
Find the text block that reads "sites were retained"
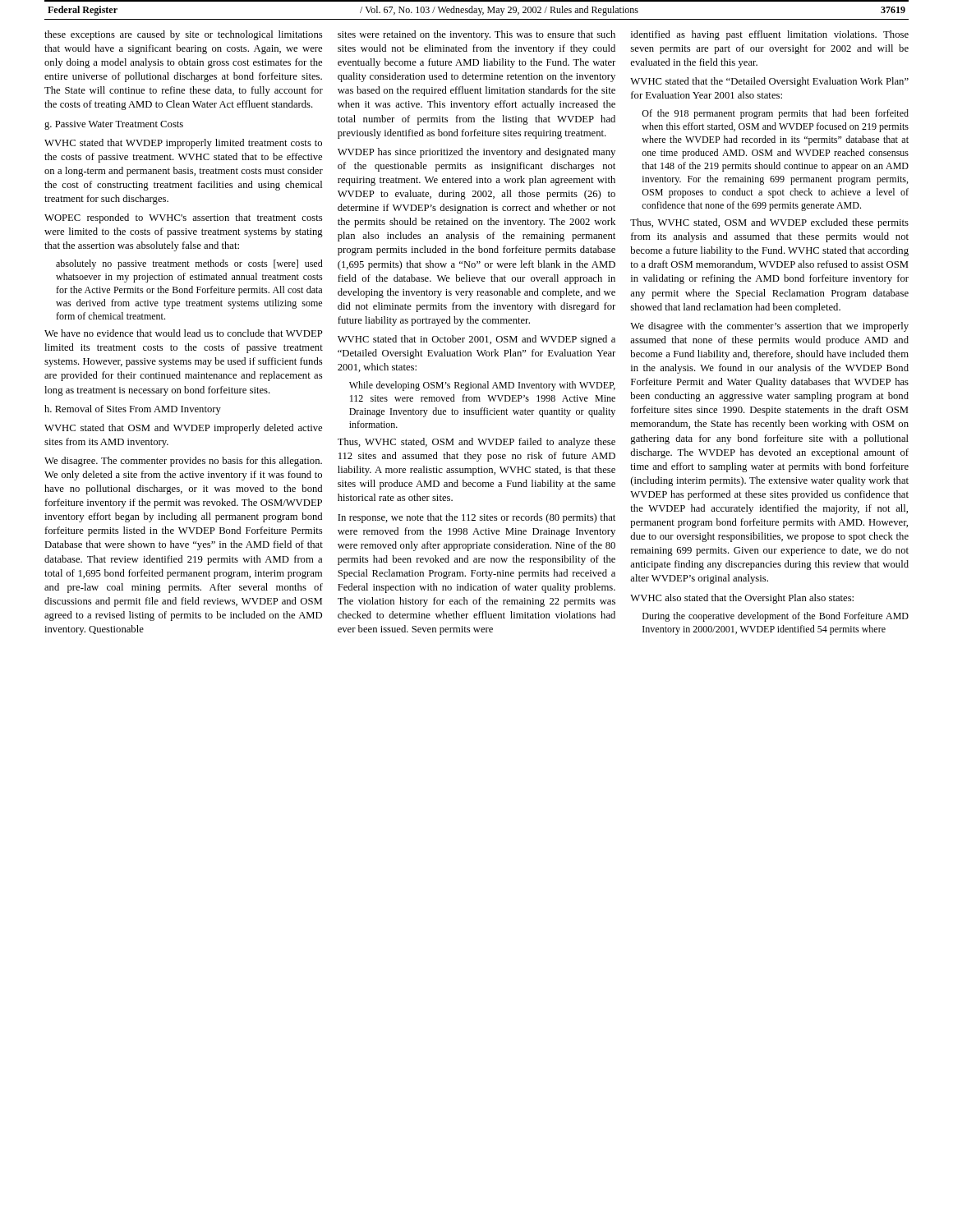tap(476, 201)
